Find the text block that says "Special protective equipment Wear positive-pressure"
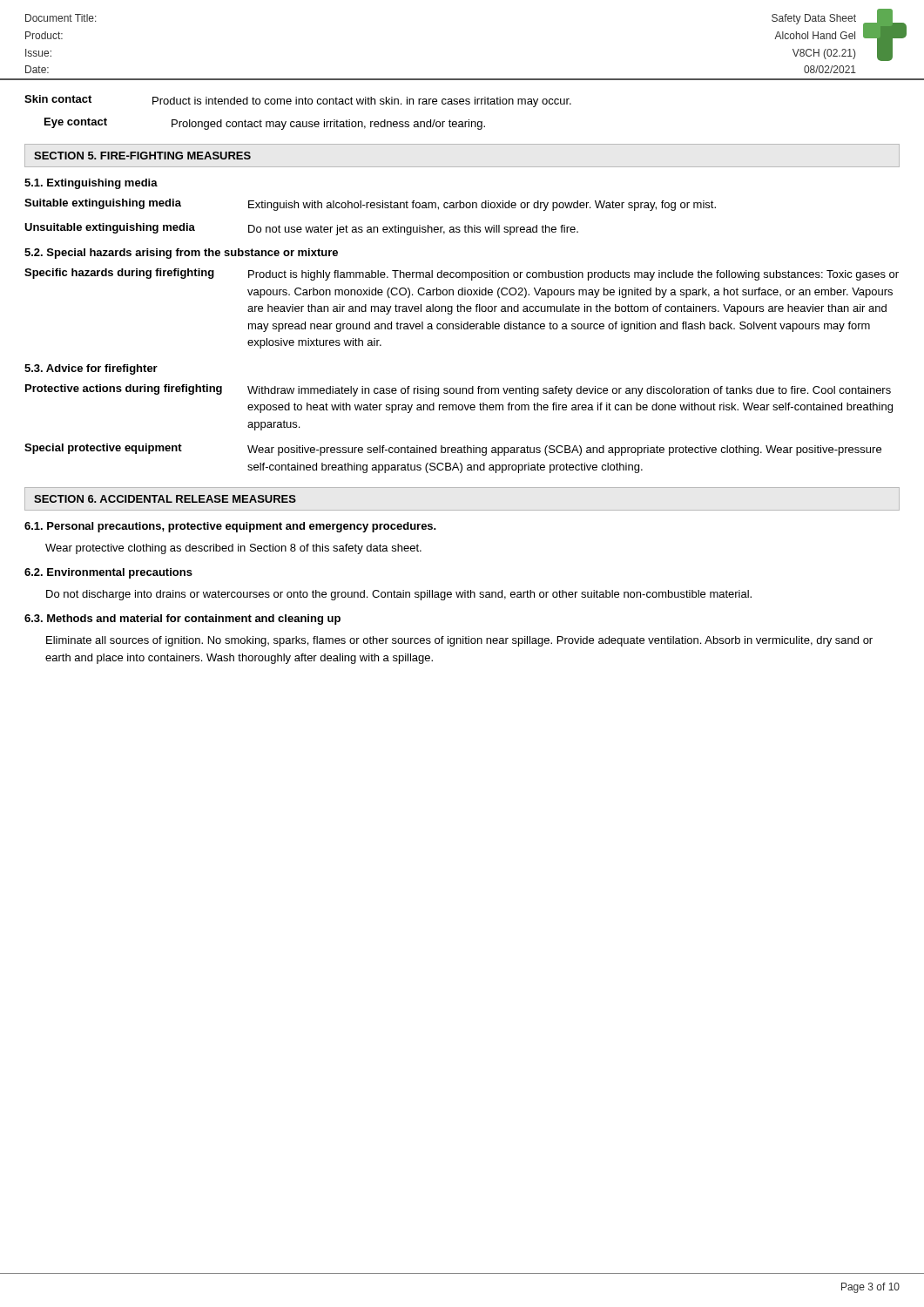Viewport: 924px width, 1307px height. (462, 458)
